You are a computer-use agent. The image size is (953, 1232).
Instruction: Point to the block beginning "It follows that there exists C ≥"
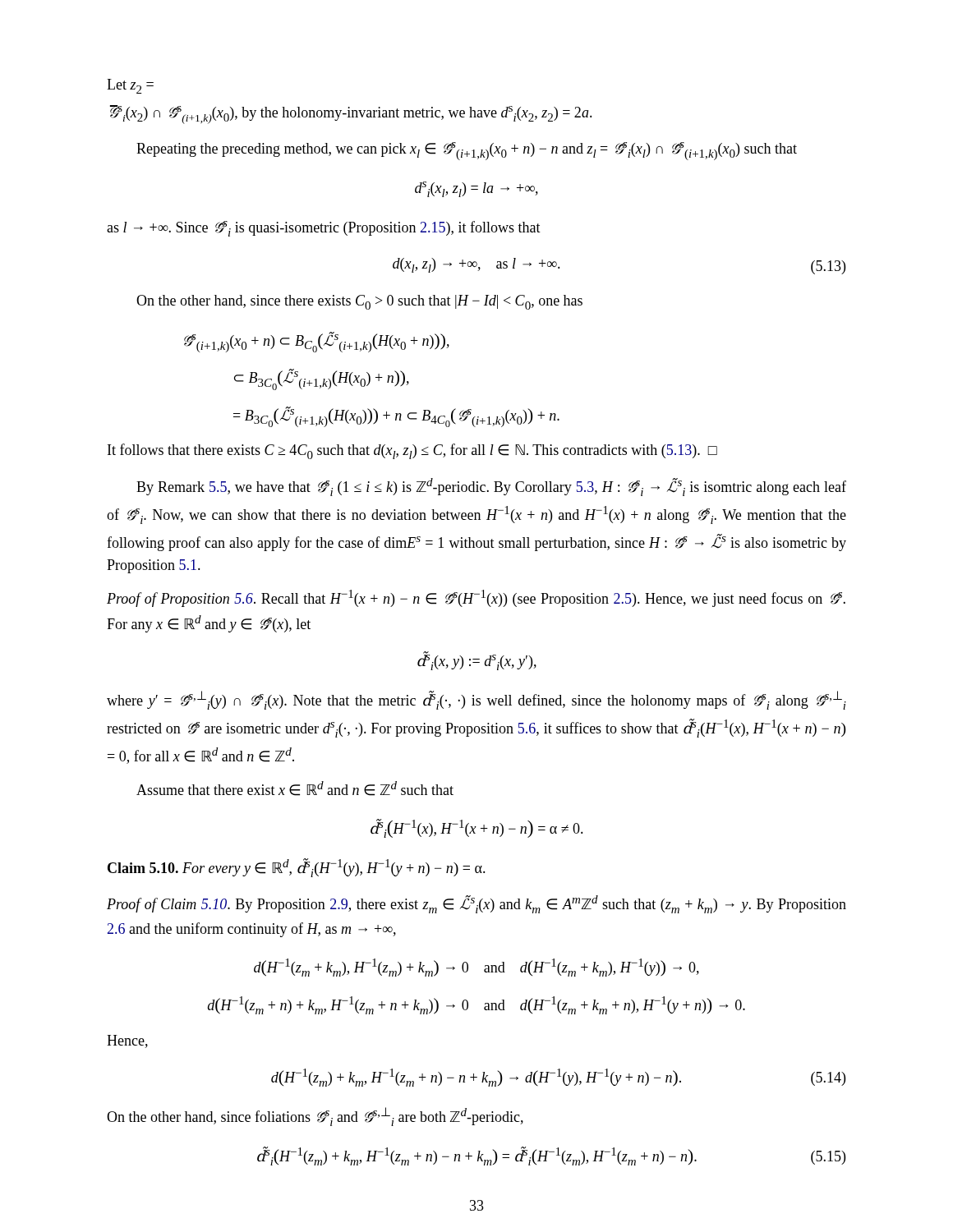[x=476, y=452]
